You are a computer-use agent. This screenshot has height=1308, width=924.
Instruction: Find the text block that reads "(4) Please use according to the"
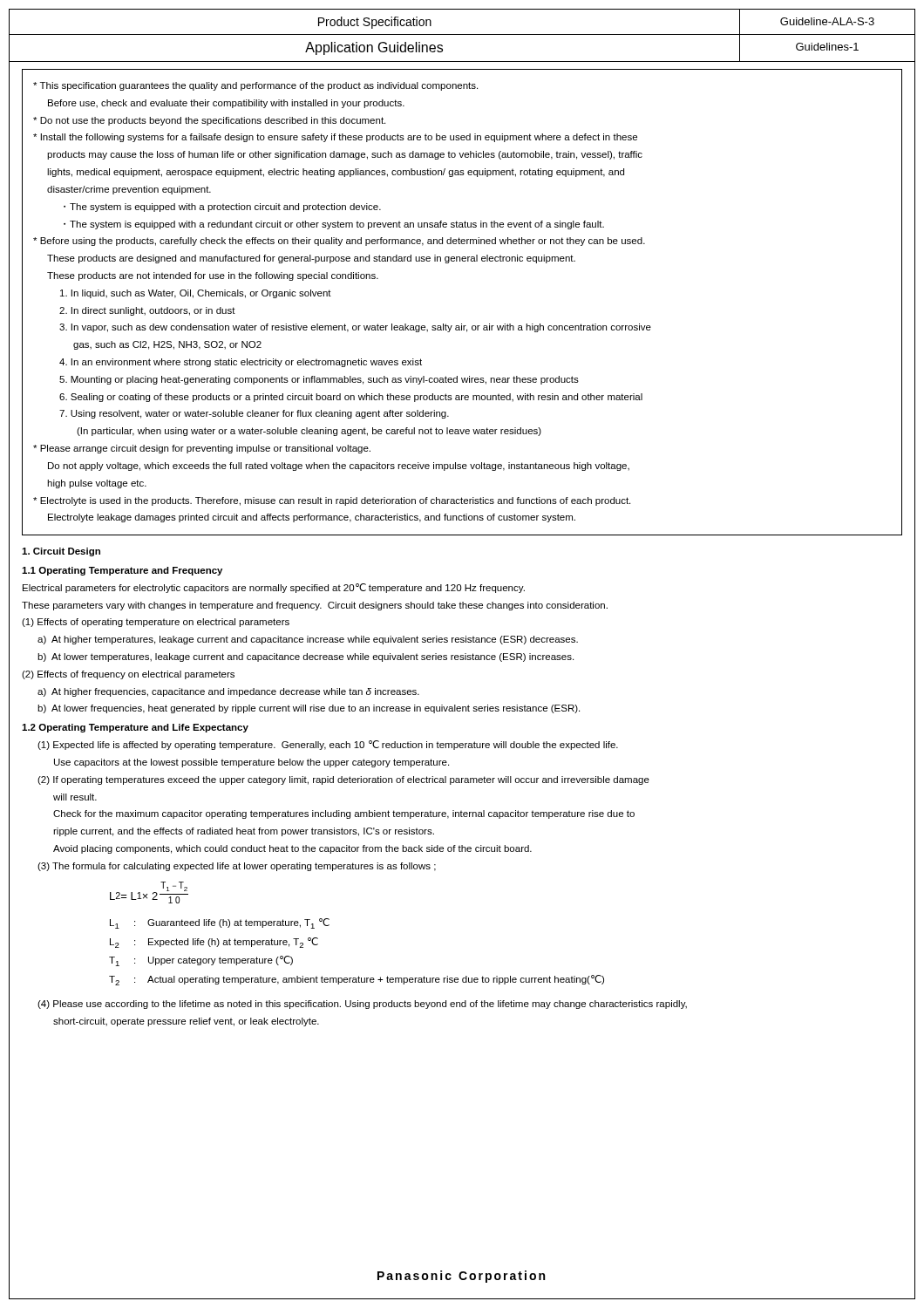coord(470,1013)
